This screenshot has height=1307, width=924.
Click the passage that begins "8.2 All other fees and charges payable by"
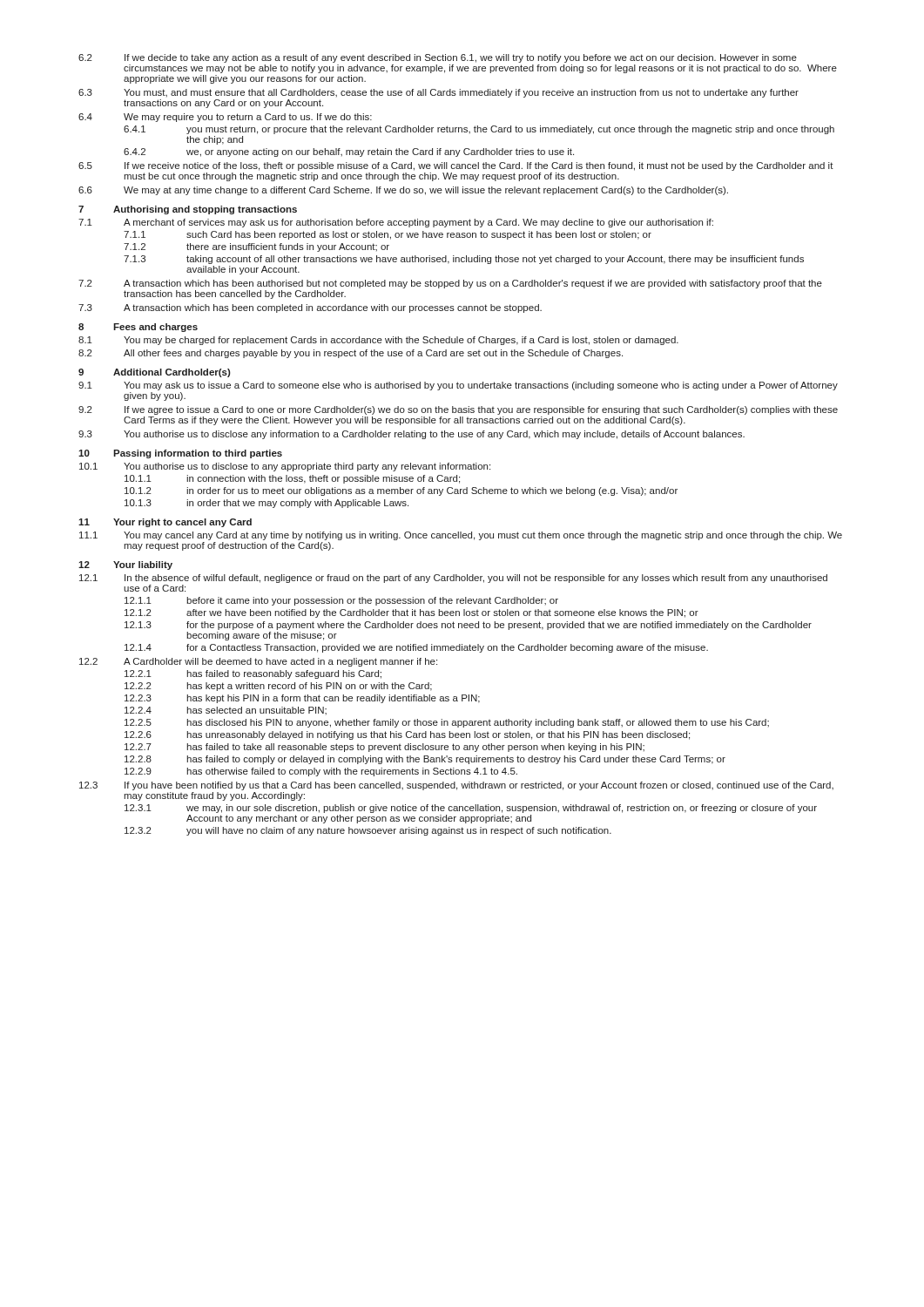click(x=462, y=353)
